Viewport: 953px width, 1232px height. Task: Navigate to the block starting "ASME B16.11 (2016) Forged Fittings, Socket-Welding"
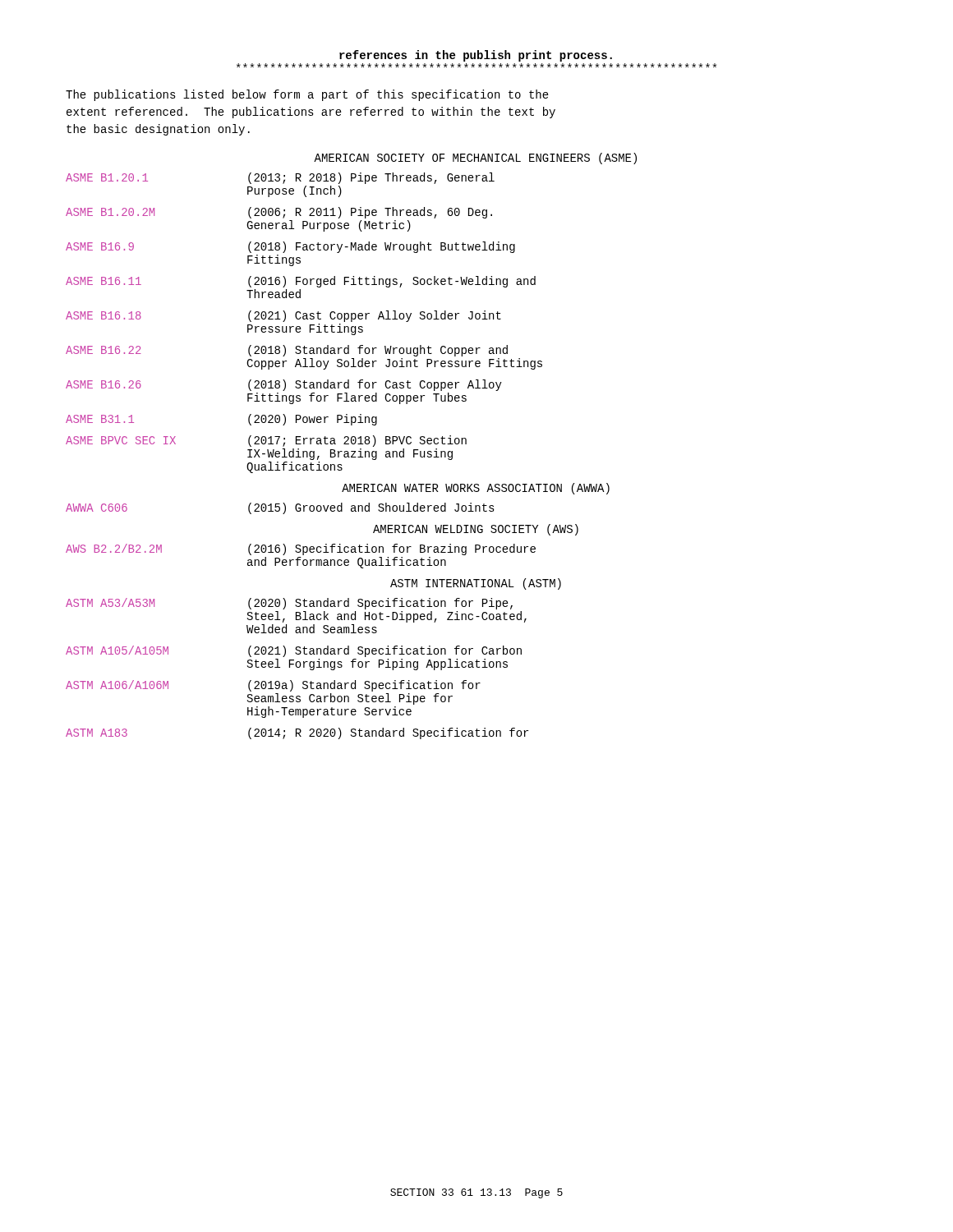[476, 288]
